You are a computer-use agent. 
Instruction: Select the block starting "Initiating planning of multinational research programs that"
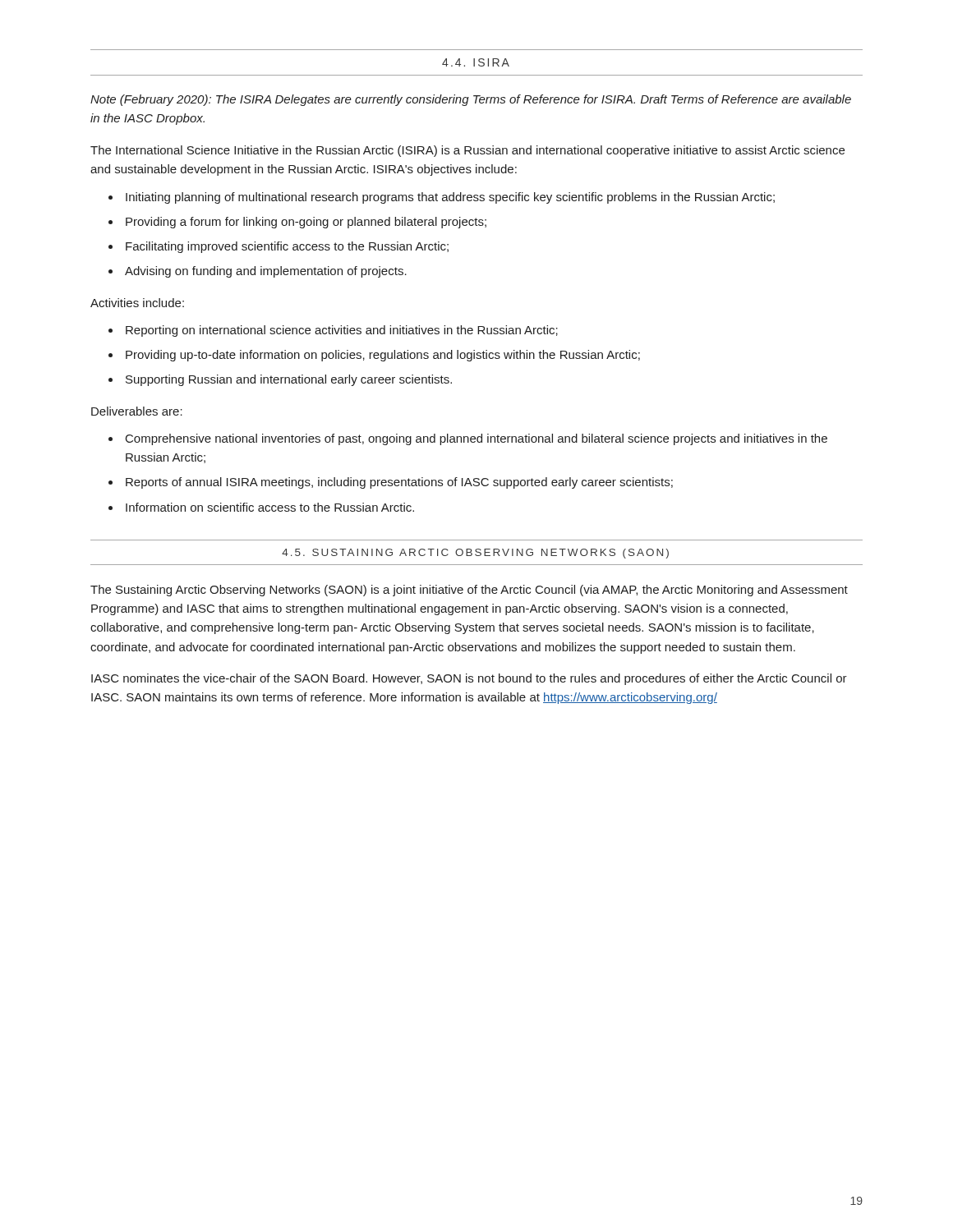pos(450,196)
